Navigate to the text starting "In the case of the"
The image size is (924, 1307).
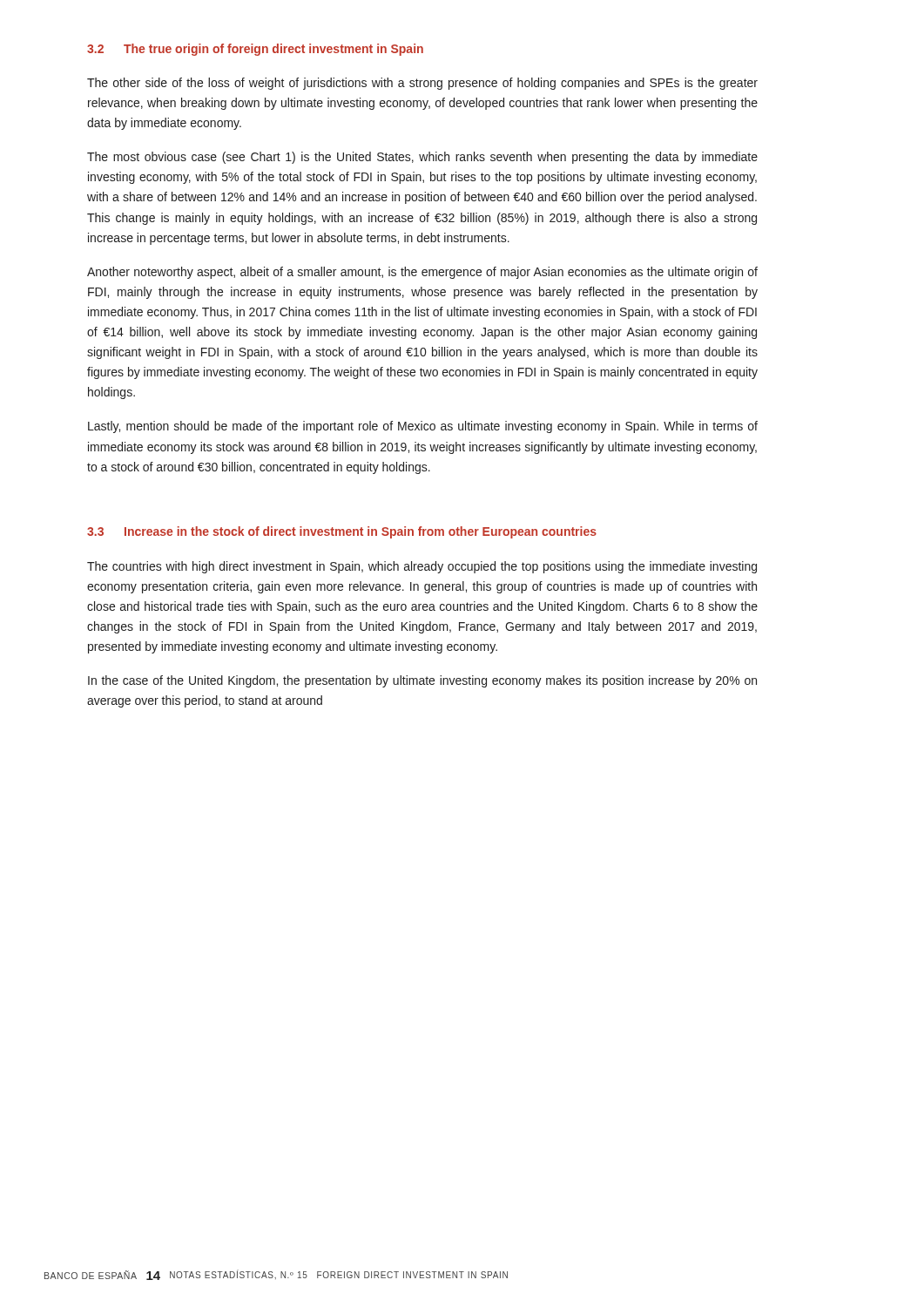tap(422, 691)
